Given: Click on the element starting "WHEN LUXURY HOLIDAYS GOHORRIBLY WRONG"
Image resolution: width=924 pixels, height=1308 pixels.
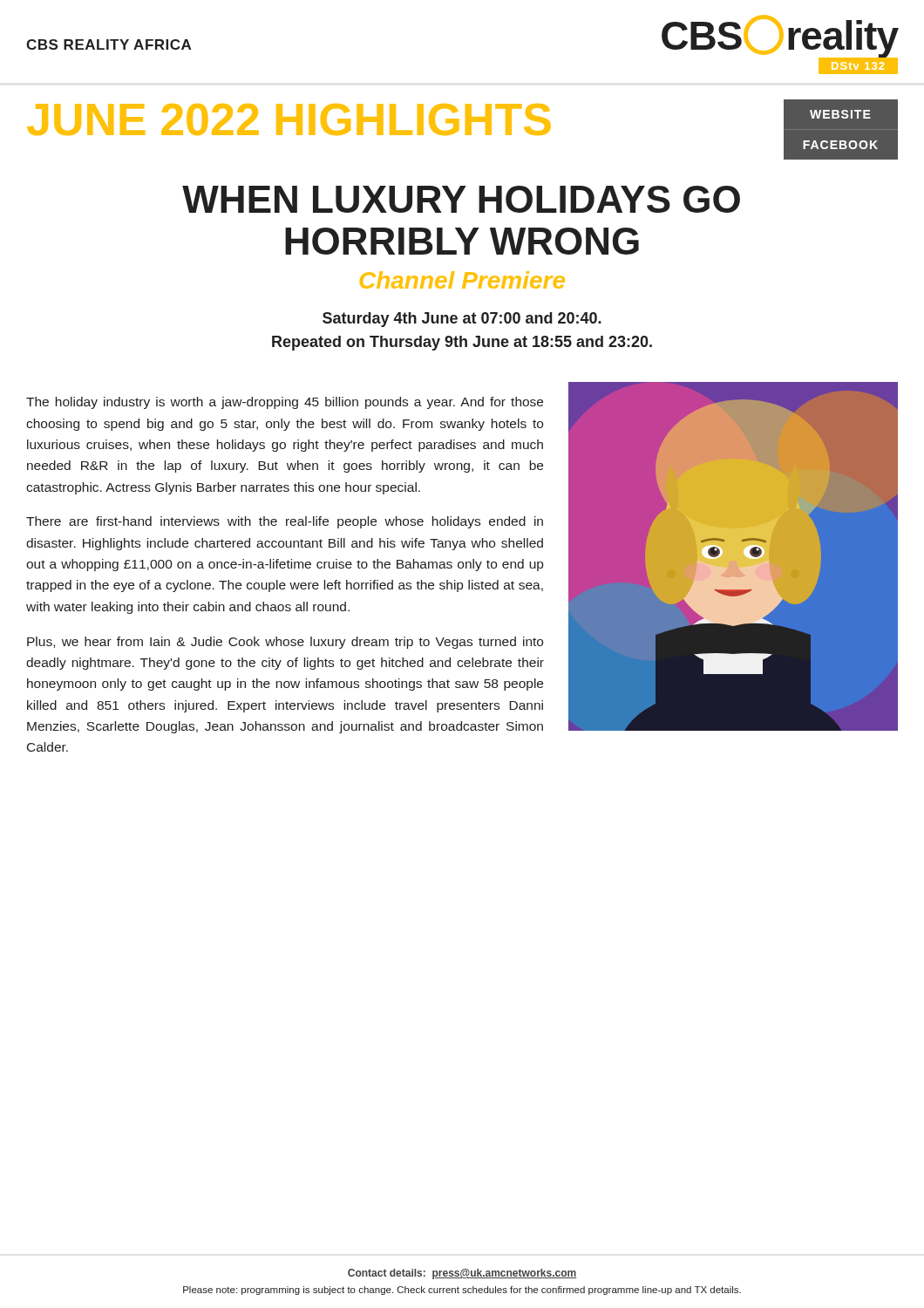Looking at the screenshot, I should tap(462, 221).
